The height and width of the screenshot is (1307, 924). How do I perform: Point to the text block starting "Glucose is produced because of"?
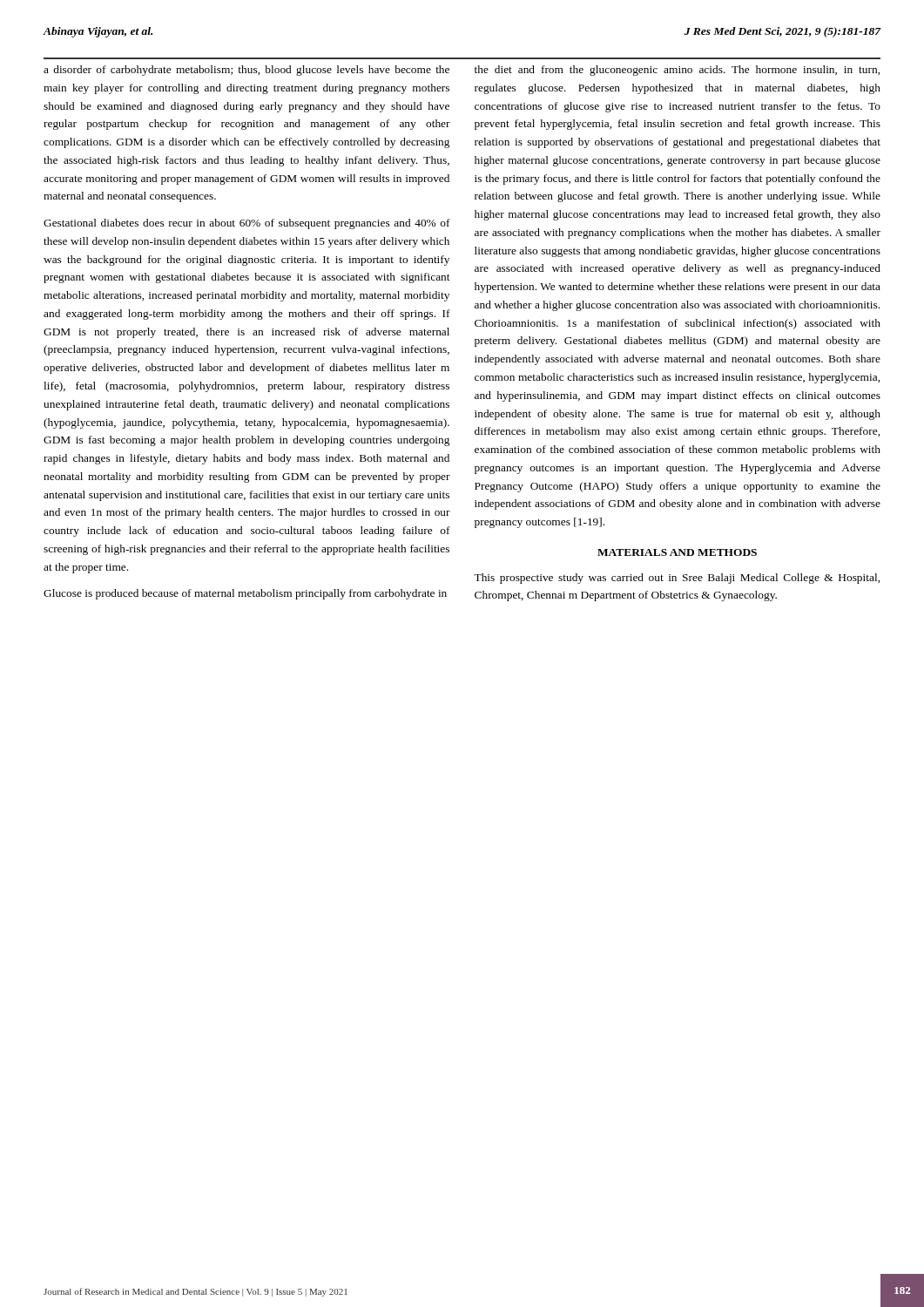pyautogui.click(x=247, y=594)
